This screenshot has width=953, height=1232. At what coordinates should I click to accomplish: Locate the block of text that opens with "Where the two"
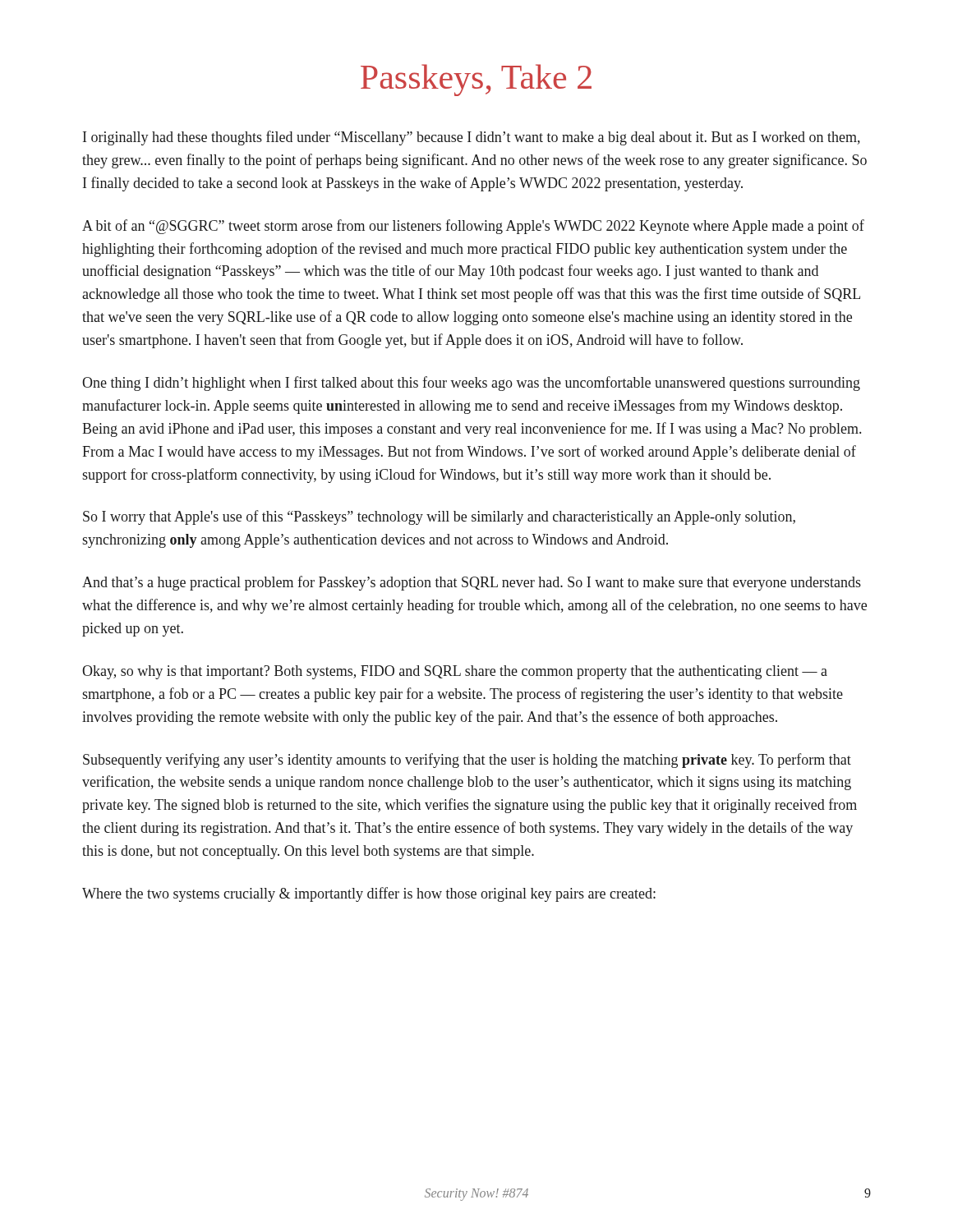(x=369, y=894)
